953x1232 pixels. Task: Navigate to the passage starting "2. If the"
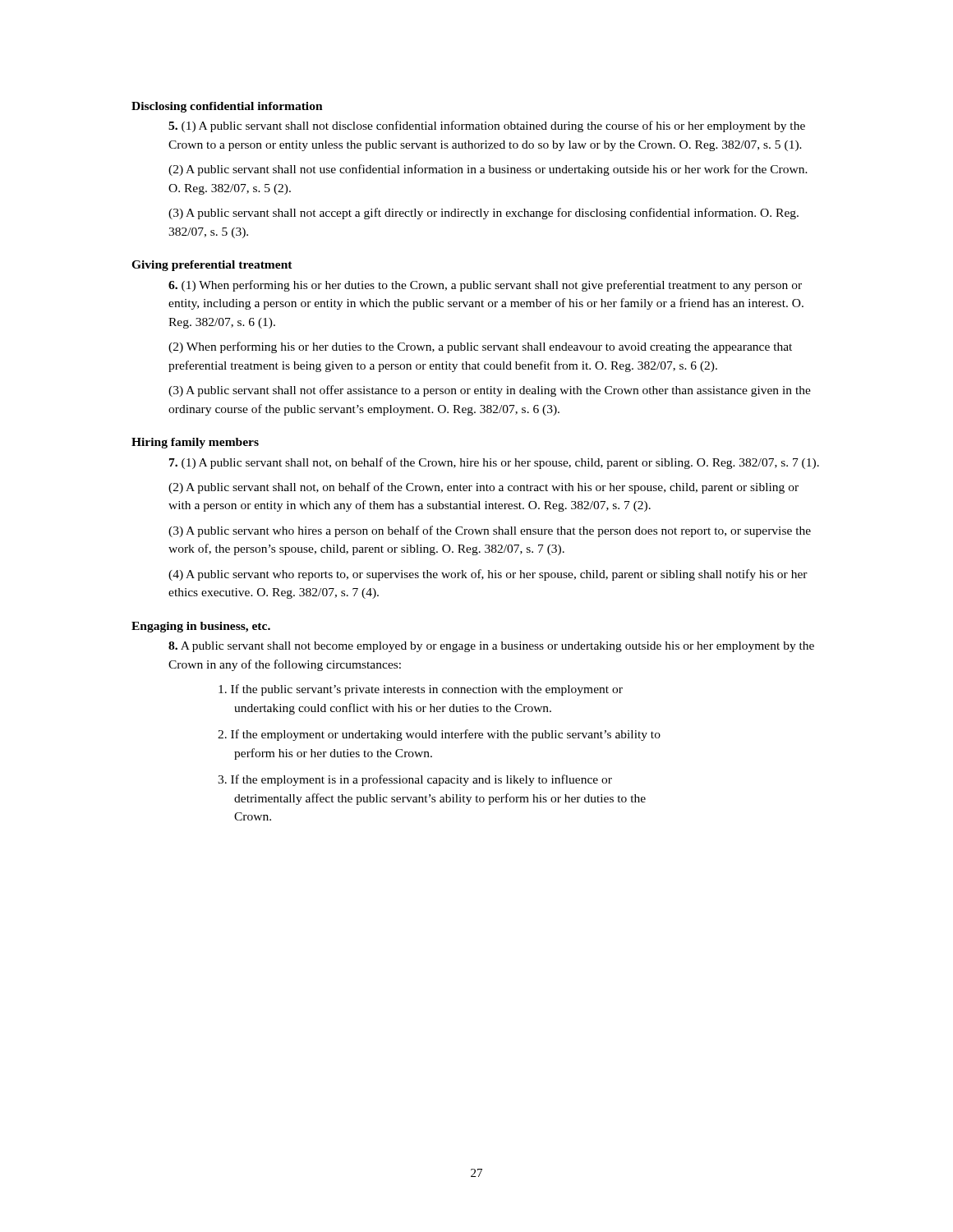tap(439, 745)
